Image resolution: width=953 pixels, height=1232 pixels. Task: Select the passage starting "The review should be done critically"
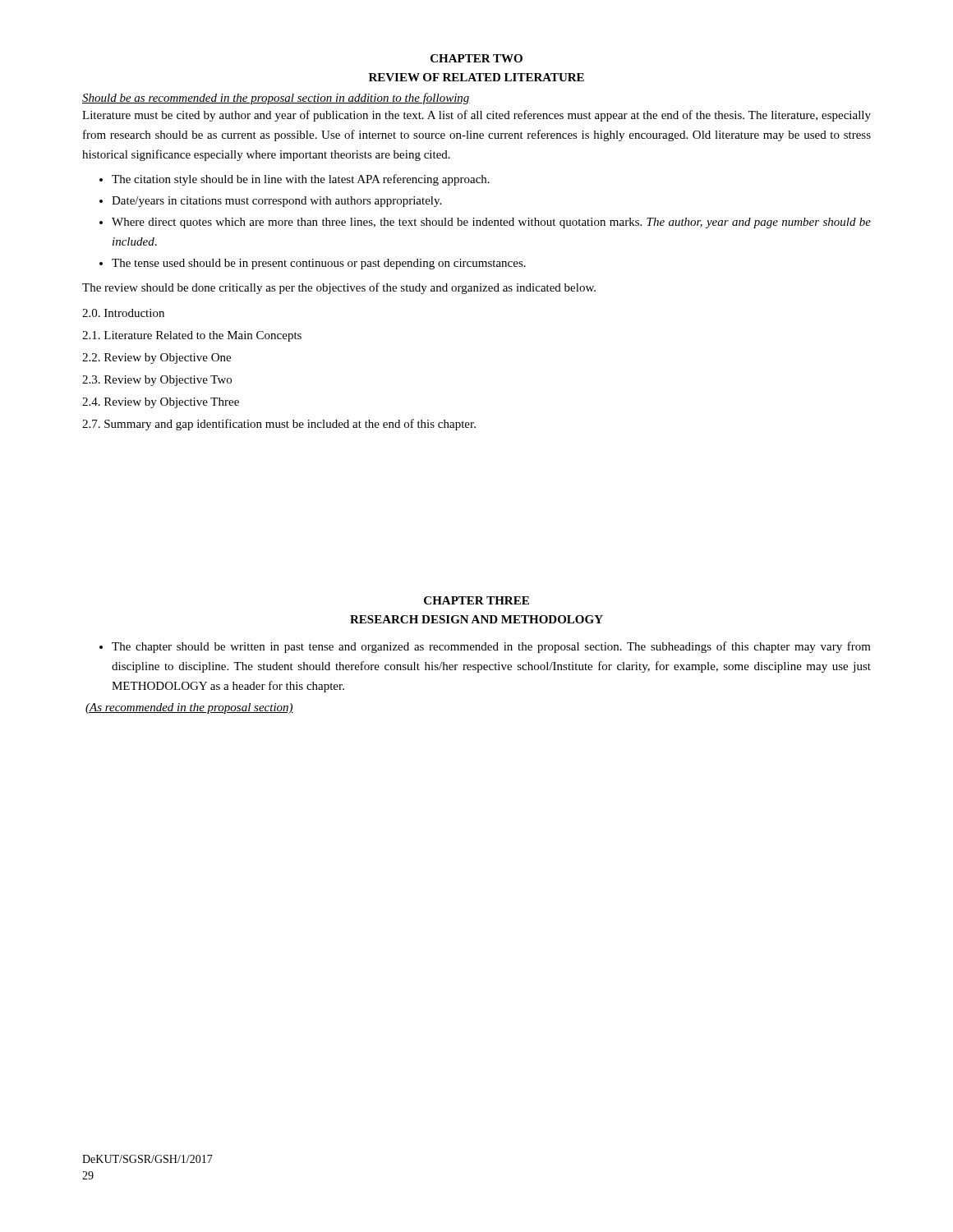[x=339, y=287]
